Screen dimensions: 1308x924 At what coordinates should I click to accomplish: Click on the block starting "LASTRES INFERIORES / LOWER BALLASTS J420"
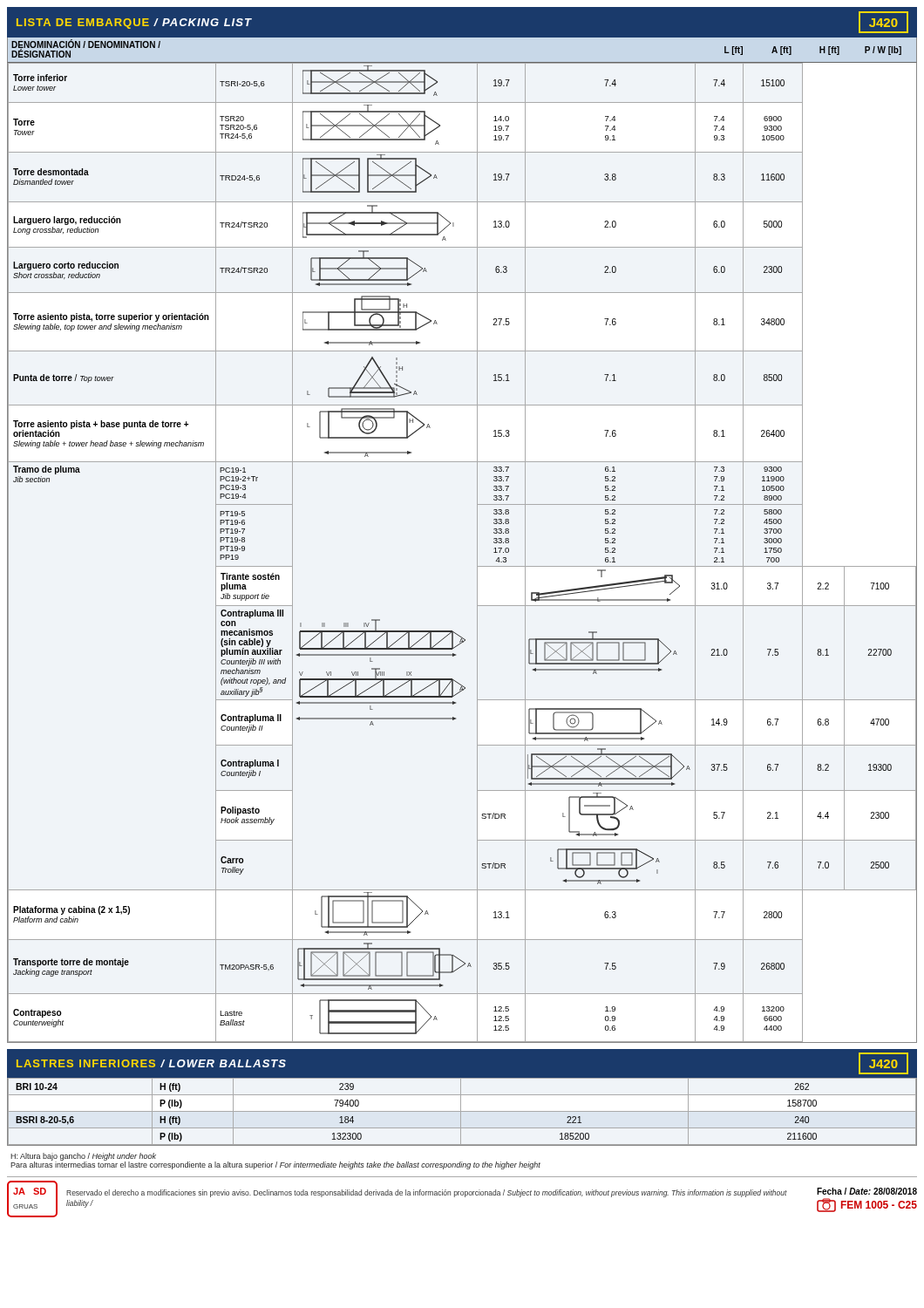point(152,1063)
